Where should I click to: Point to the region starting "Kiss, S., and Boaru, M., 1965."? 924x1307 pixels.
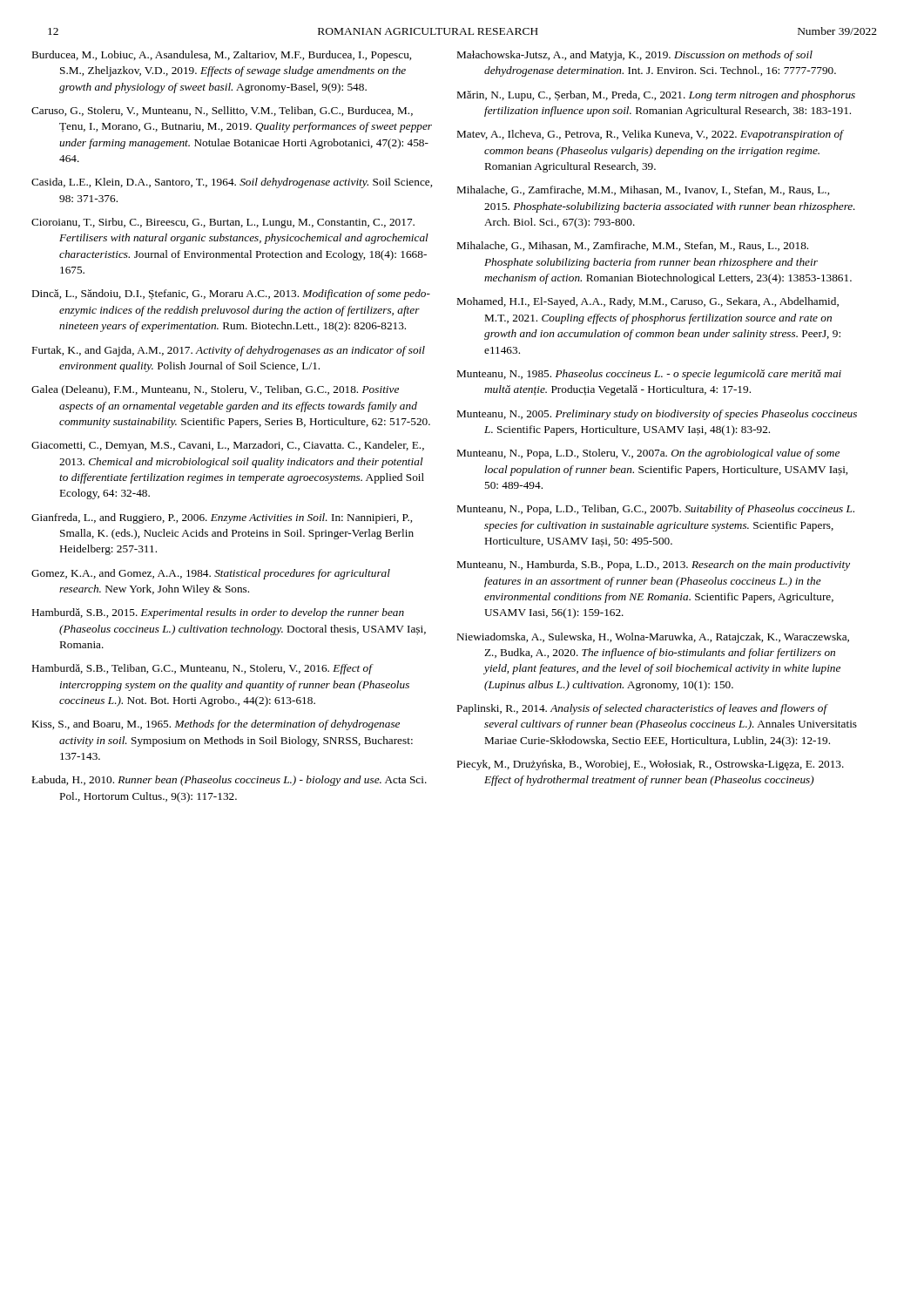pyautogui.click(x=222, y=740)
